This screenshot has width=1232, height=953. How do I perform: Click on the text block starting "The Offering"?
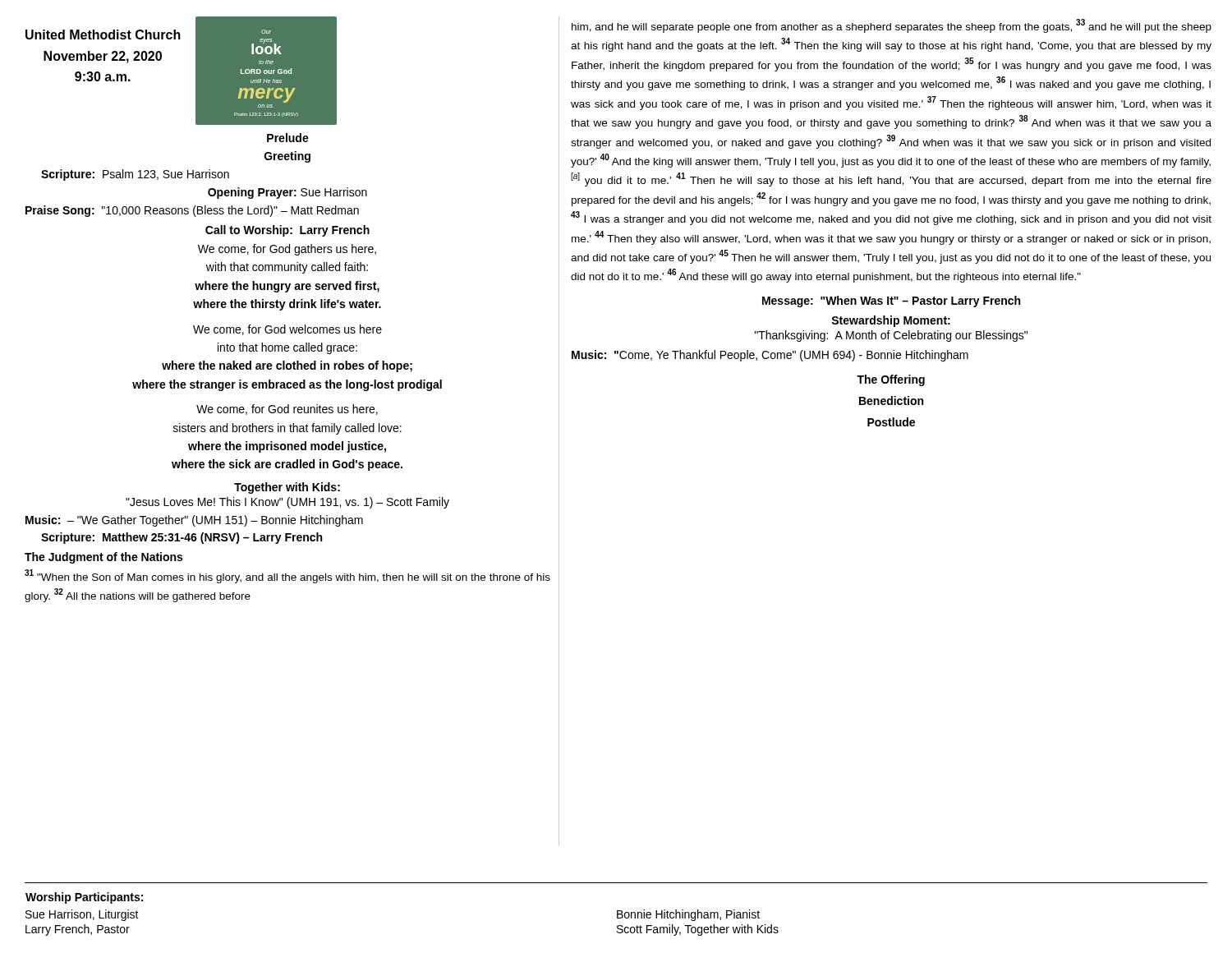click(891, 379)
